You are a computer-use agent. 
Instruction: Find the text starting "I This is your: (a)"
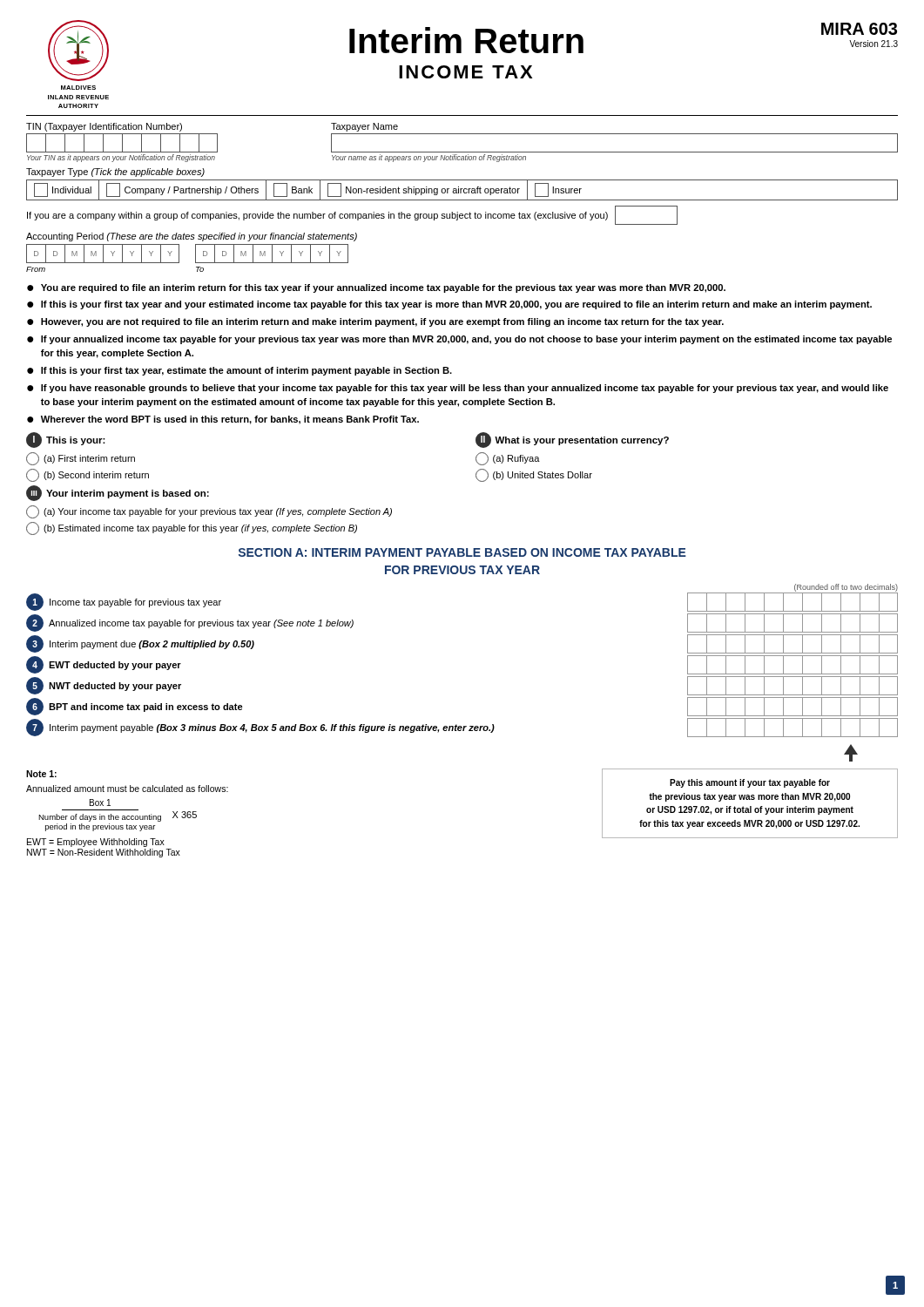70,440
